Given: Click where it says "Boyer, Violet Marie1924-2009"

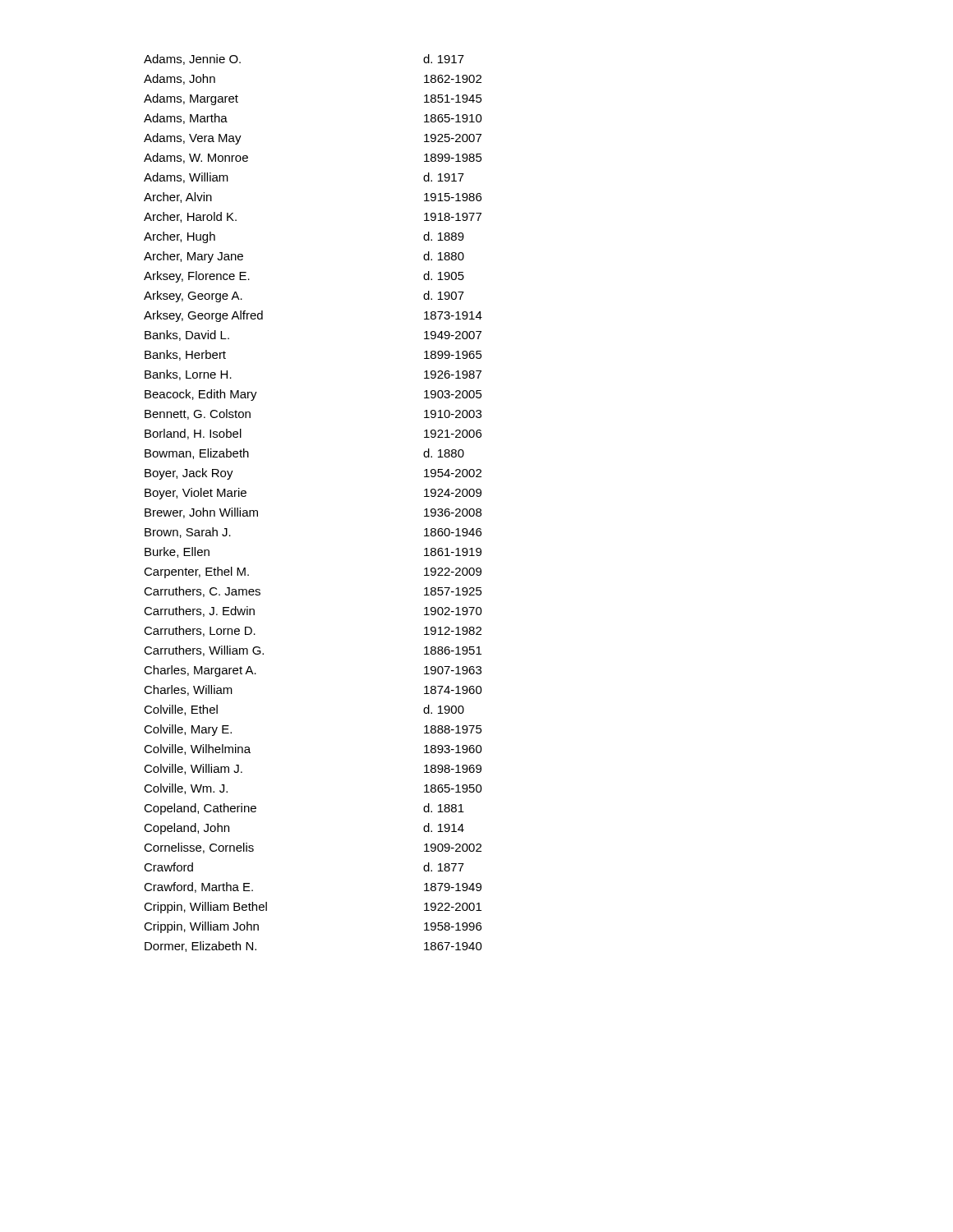Looking at the screenshot, I should pyautogui.click(x=194, y=493).
